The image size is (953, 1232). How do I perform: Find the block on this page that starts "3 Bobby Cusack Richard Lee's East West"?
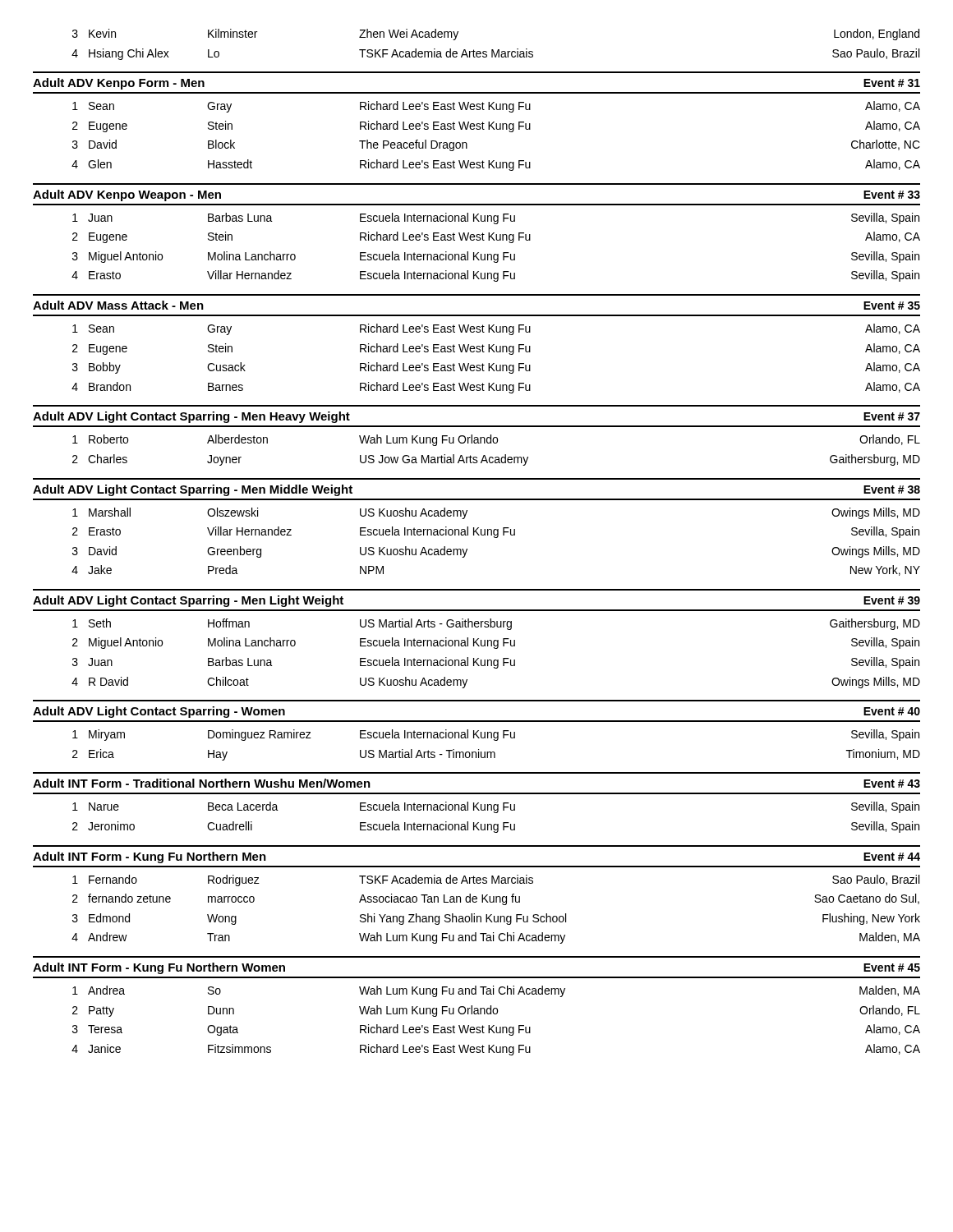click(x=476, y=368)
